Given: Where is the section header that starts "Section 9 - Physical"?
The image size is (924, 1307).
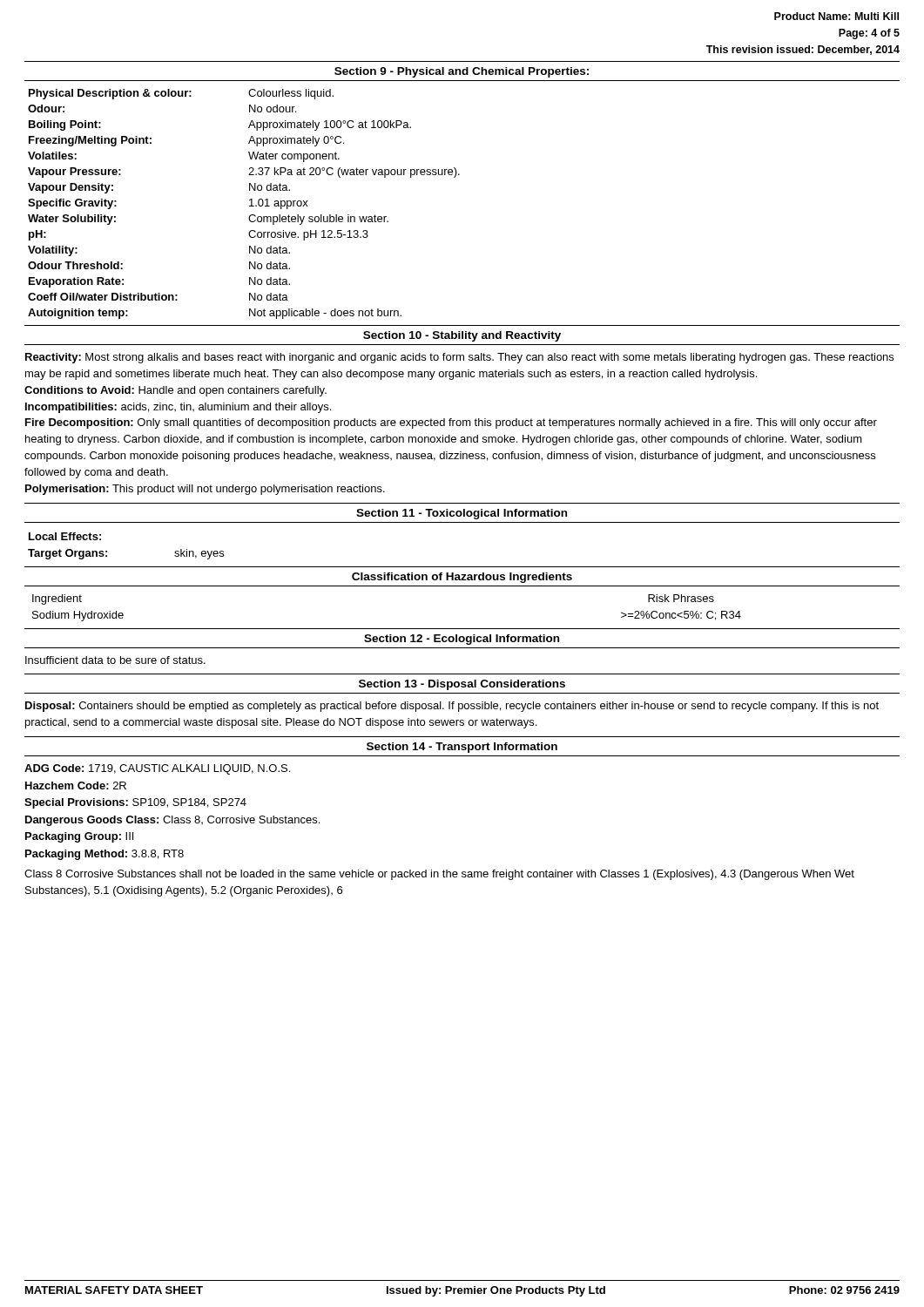Looking at the screenshot, I should (x=462, y=71).
